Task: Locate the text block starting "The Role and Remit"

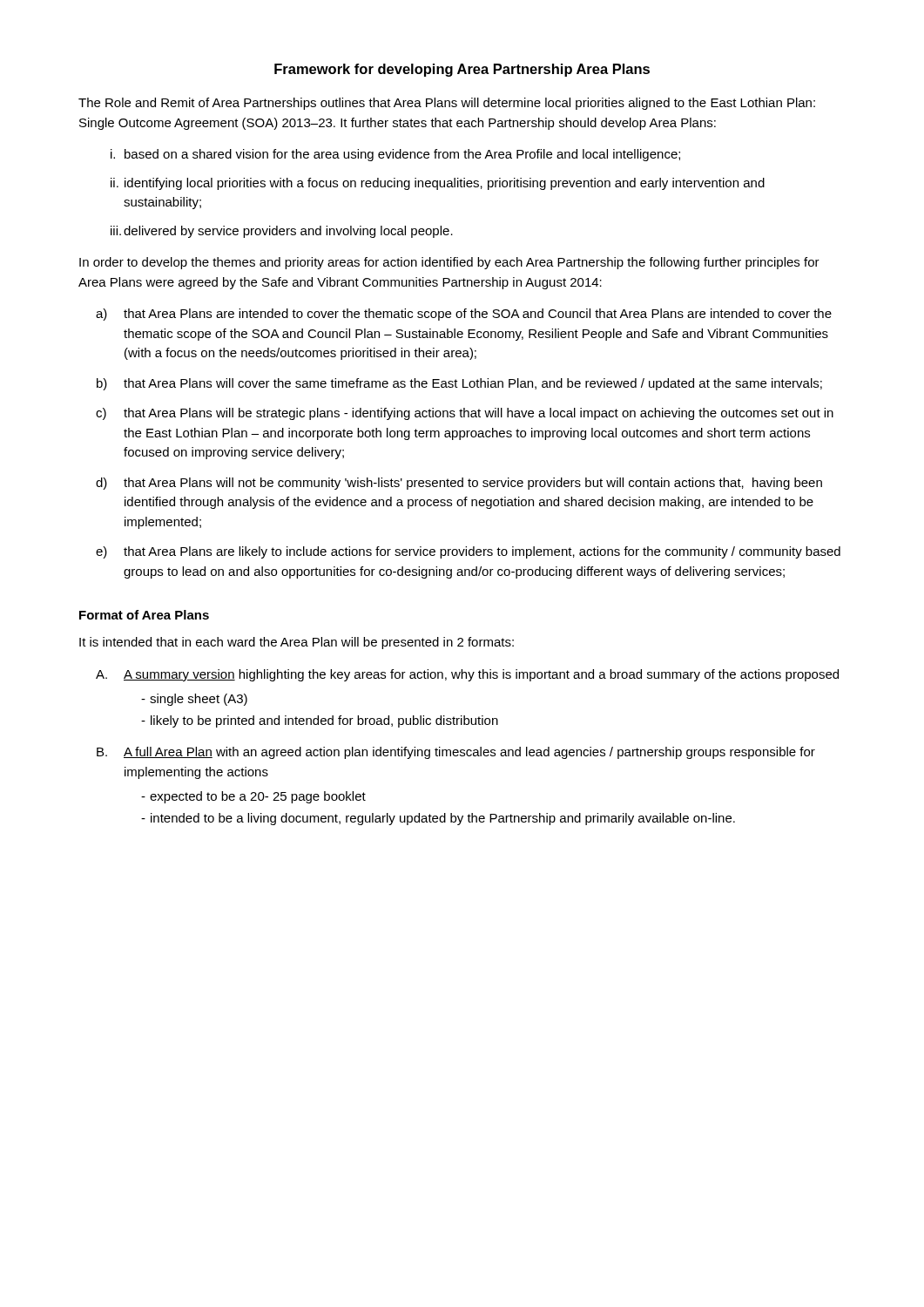Action: point(447,112)
